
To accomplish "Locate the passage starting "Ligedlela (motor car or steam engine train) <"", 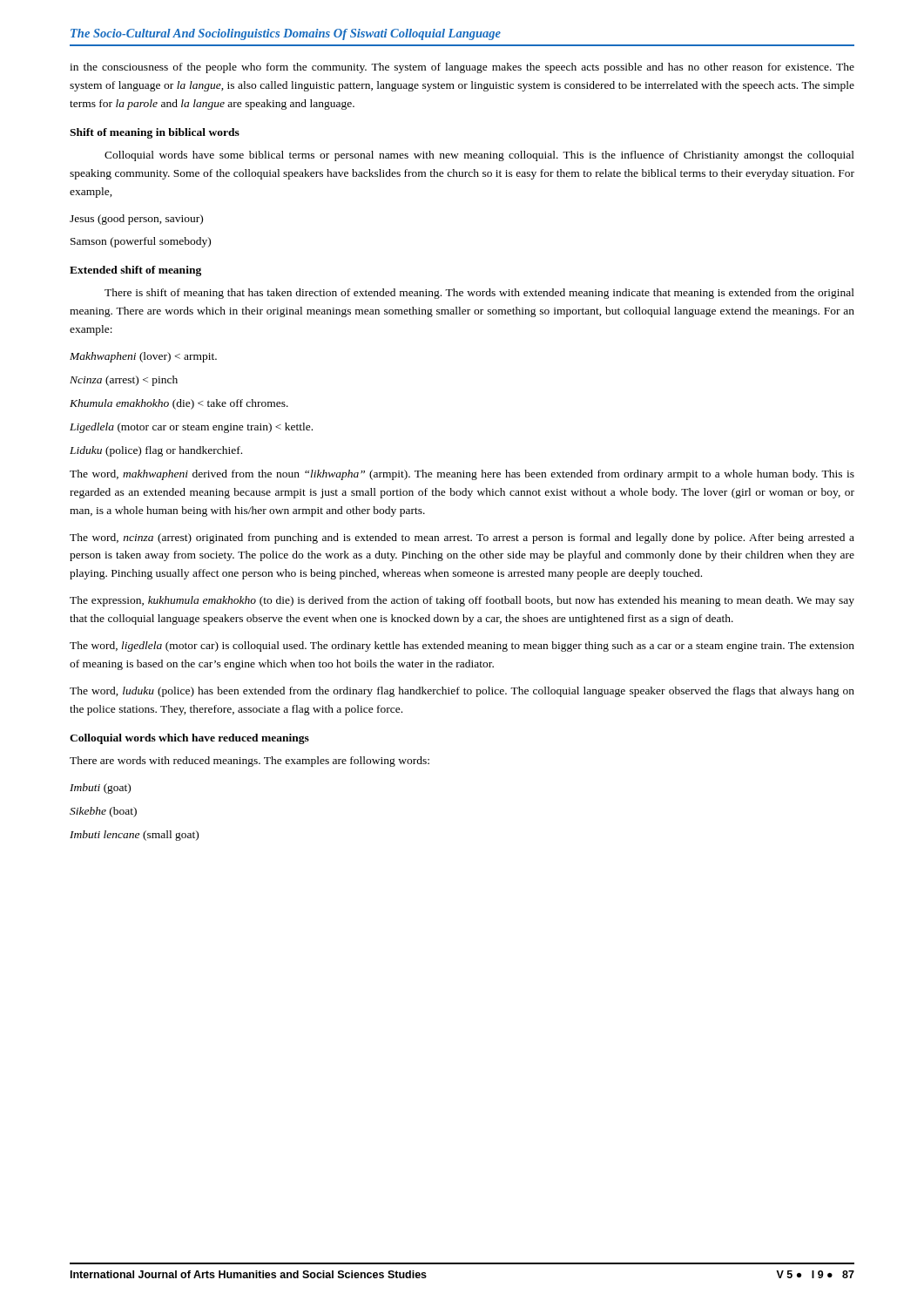I will [x=192, y=426].
